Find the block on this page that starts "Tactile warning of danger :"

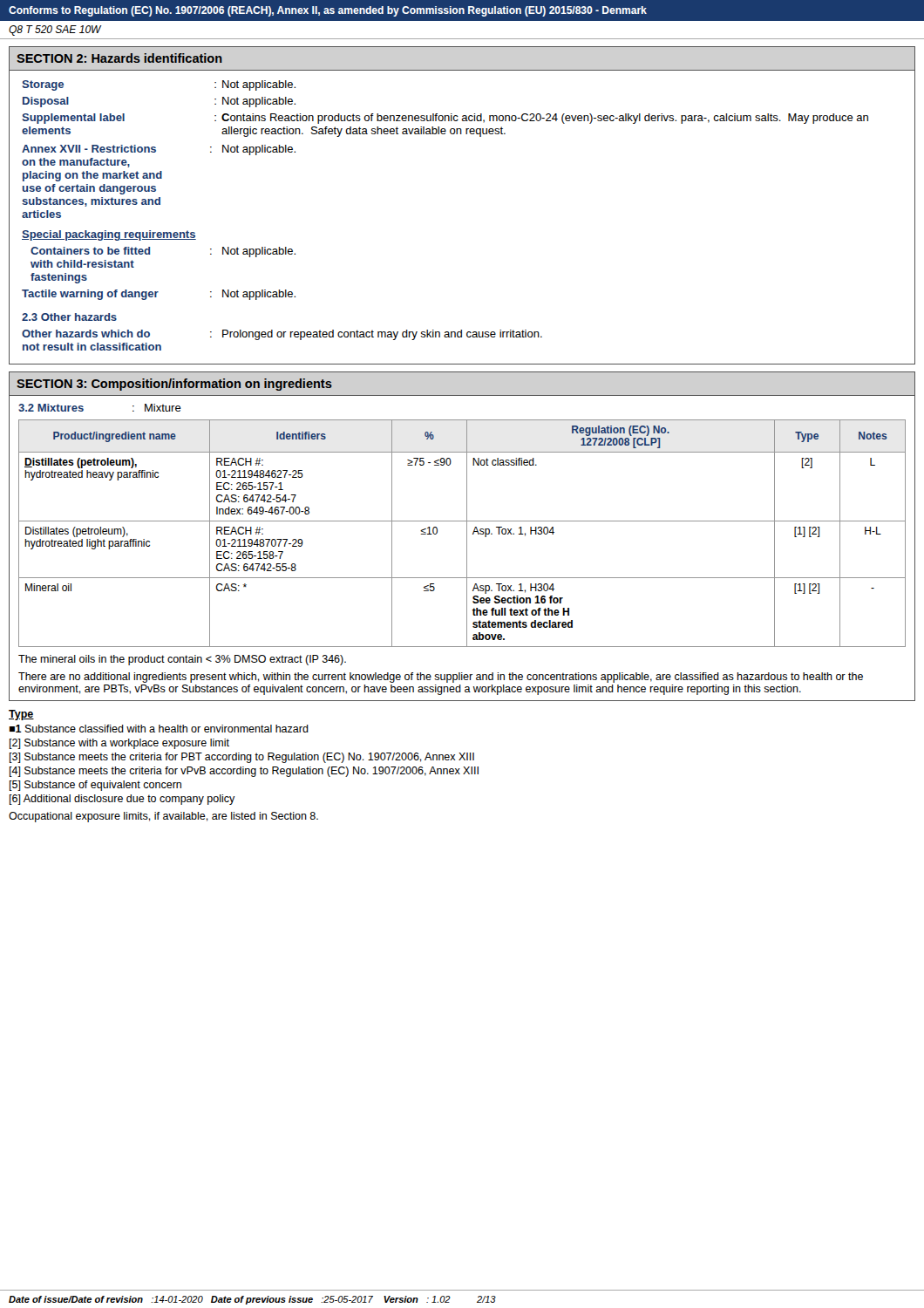tap(159, 293)
